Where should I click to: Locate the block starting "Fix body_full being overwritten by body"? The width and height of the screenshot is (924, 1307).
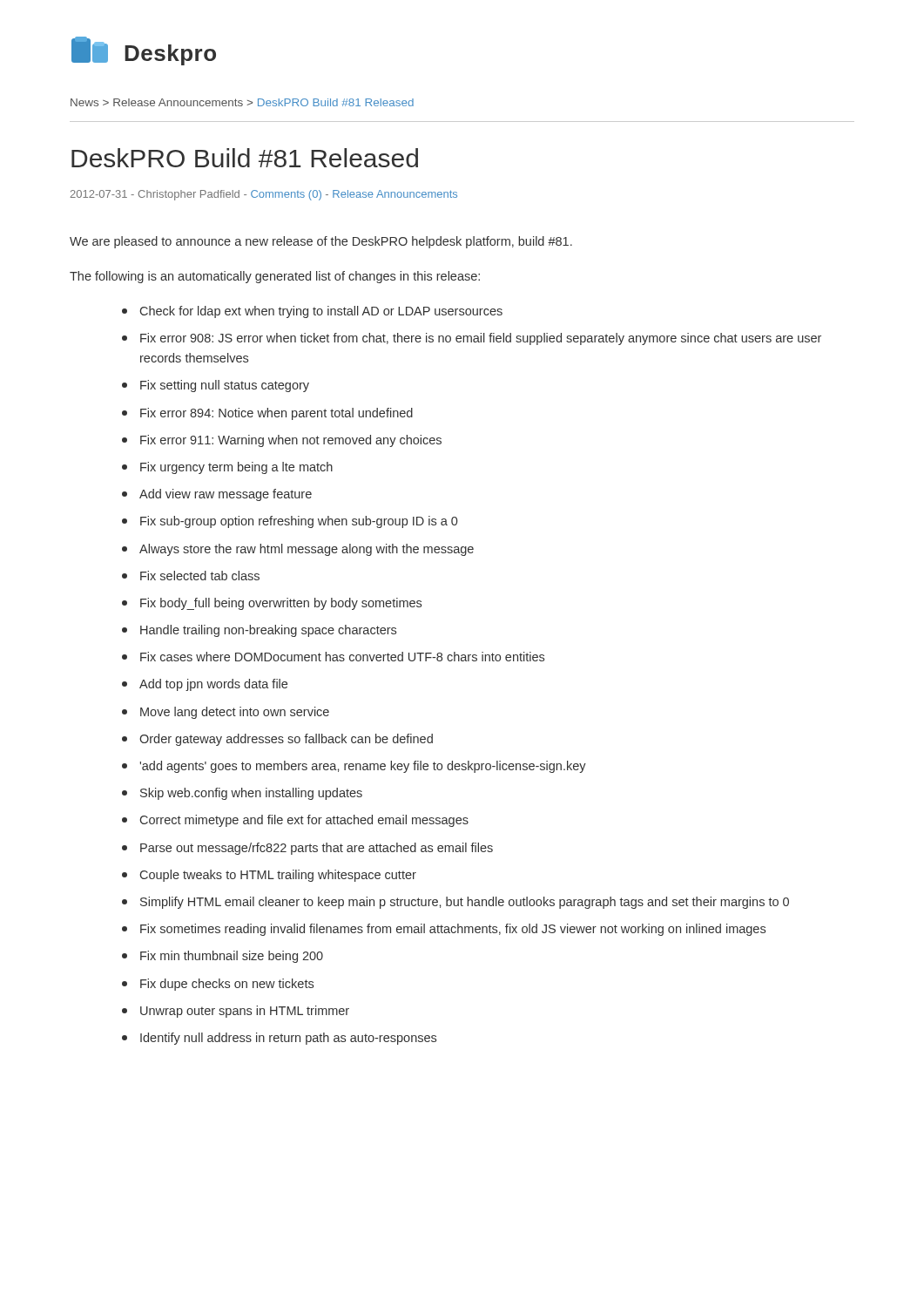[x=272, y=604]
